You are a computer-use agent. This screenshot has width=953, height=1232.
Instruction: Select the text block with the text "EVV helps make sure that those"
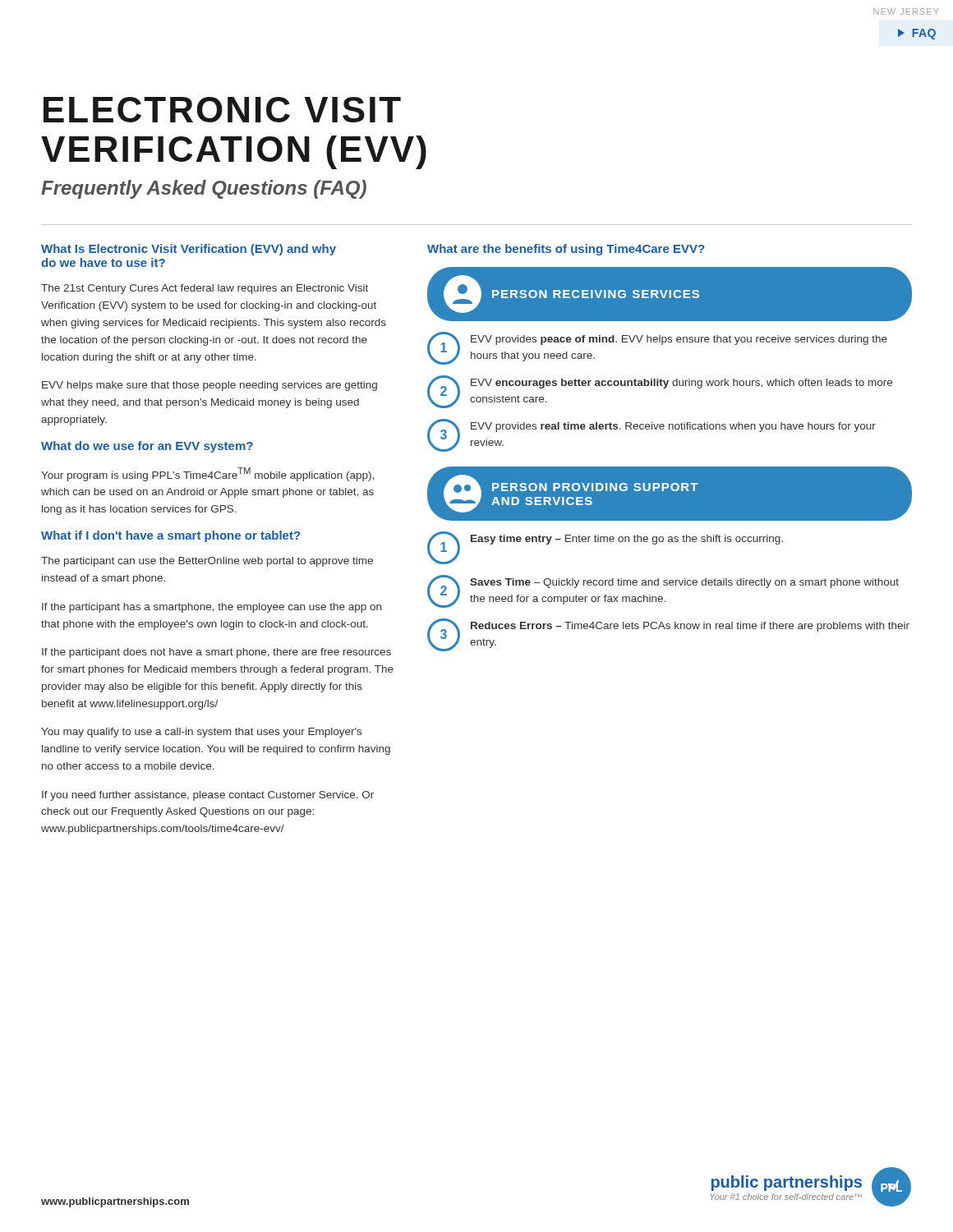[x=218, y=403]
